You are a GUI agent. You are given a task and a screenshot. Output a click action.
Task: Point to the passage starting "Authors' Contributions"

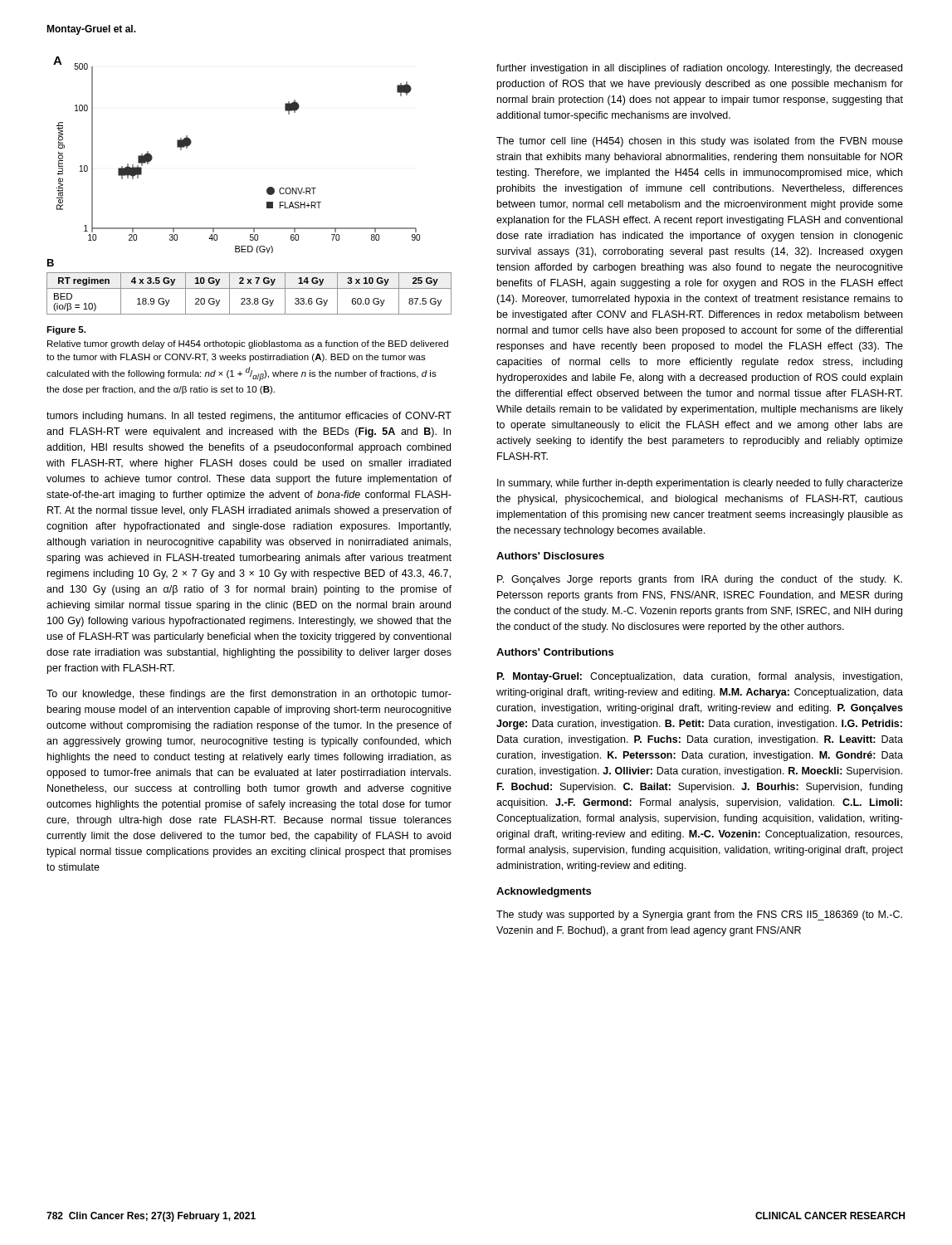point(555,652)
